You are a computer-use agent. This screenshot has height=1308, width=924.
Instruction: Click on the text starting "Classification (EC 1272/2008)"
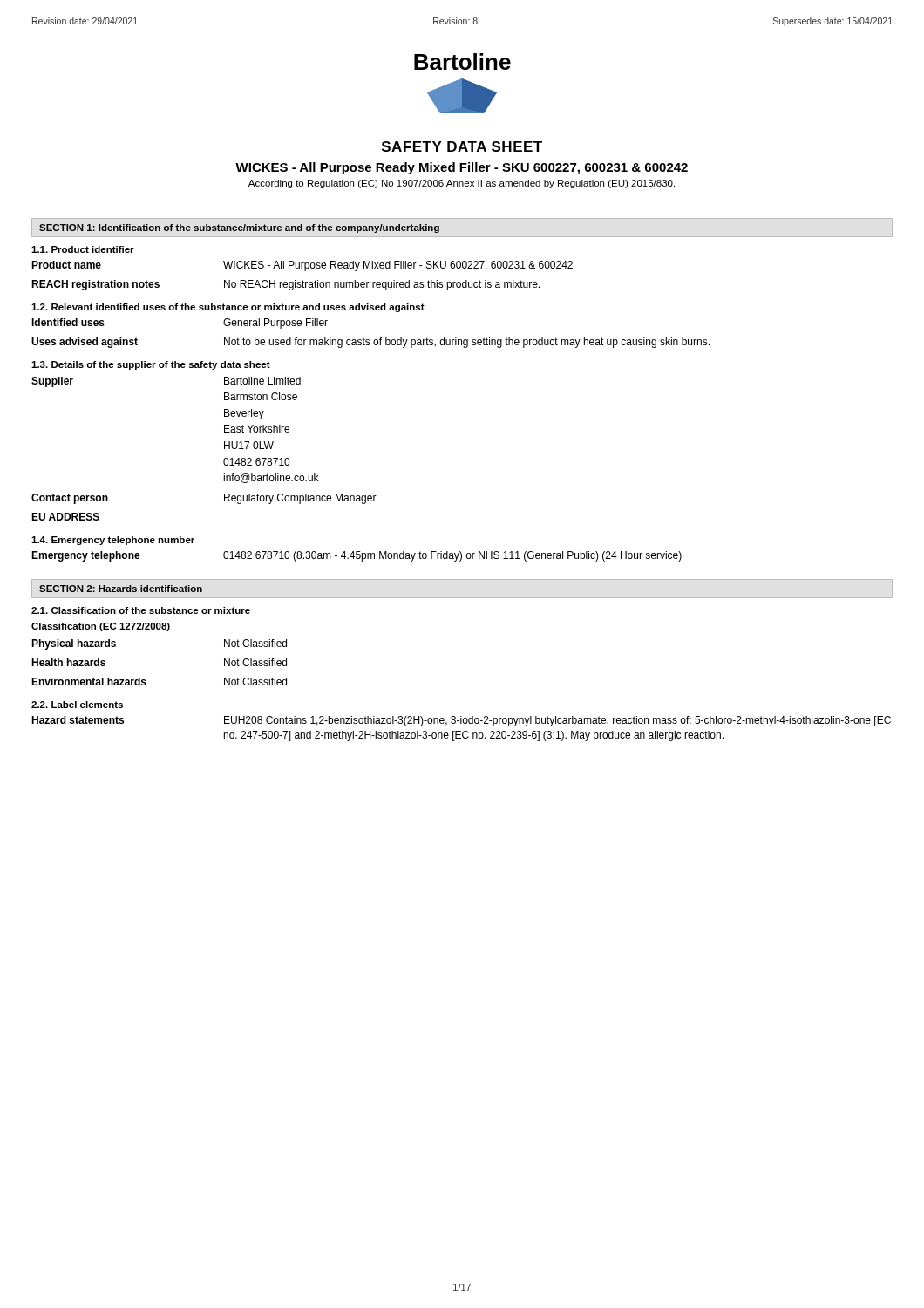click(101, 626)
